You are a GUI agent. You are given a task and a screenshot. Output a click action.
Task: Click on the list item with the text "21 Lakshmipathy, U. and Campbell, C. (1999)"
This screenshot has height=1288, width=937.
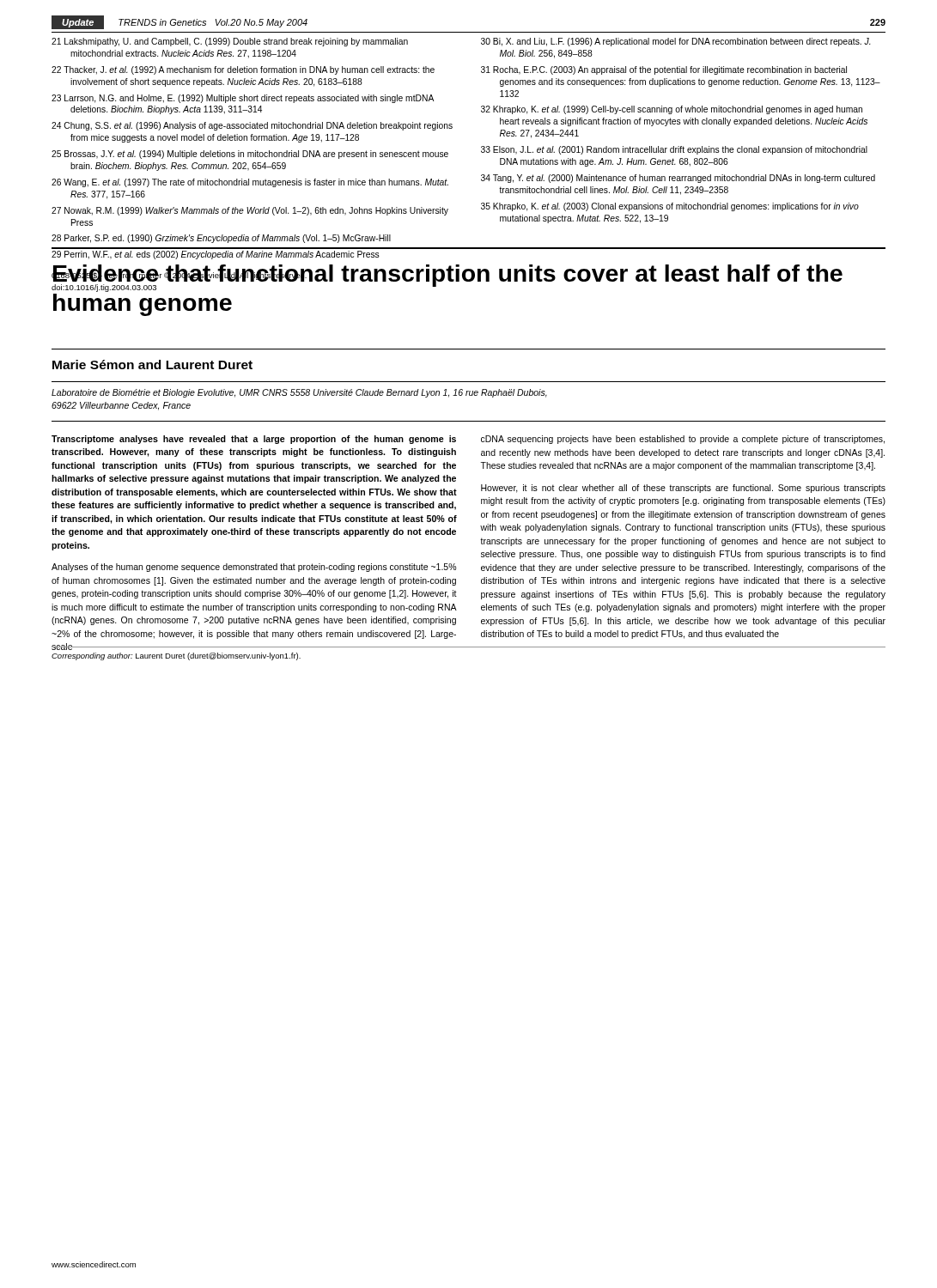230,48
